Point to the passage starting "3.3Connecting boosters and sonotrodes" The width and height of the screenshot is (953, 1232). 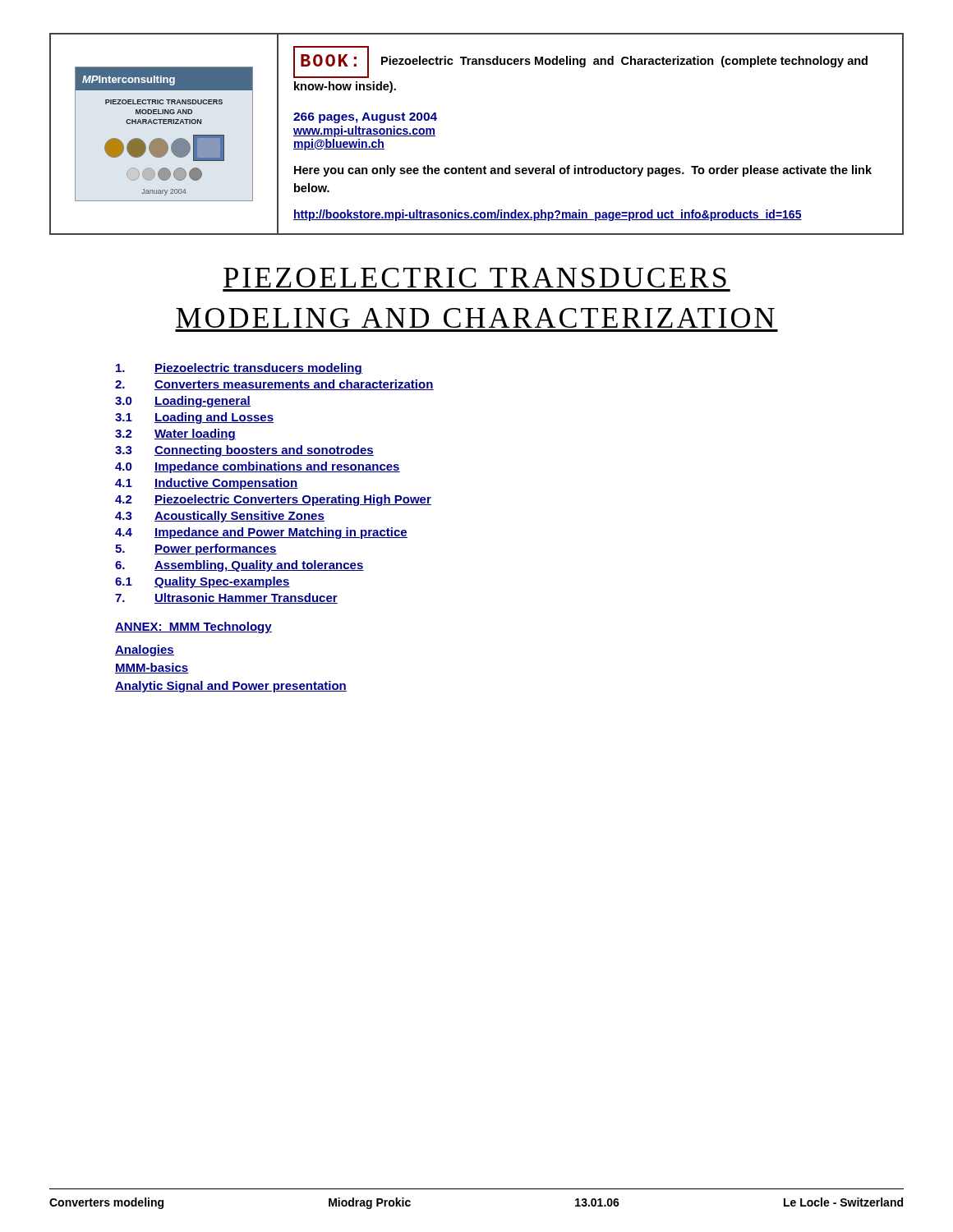(244, 450)
